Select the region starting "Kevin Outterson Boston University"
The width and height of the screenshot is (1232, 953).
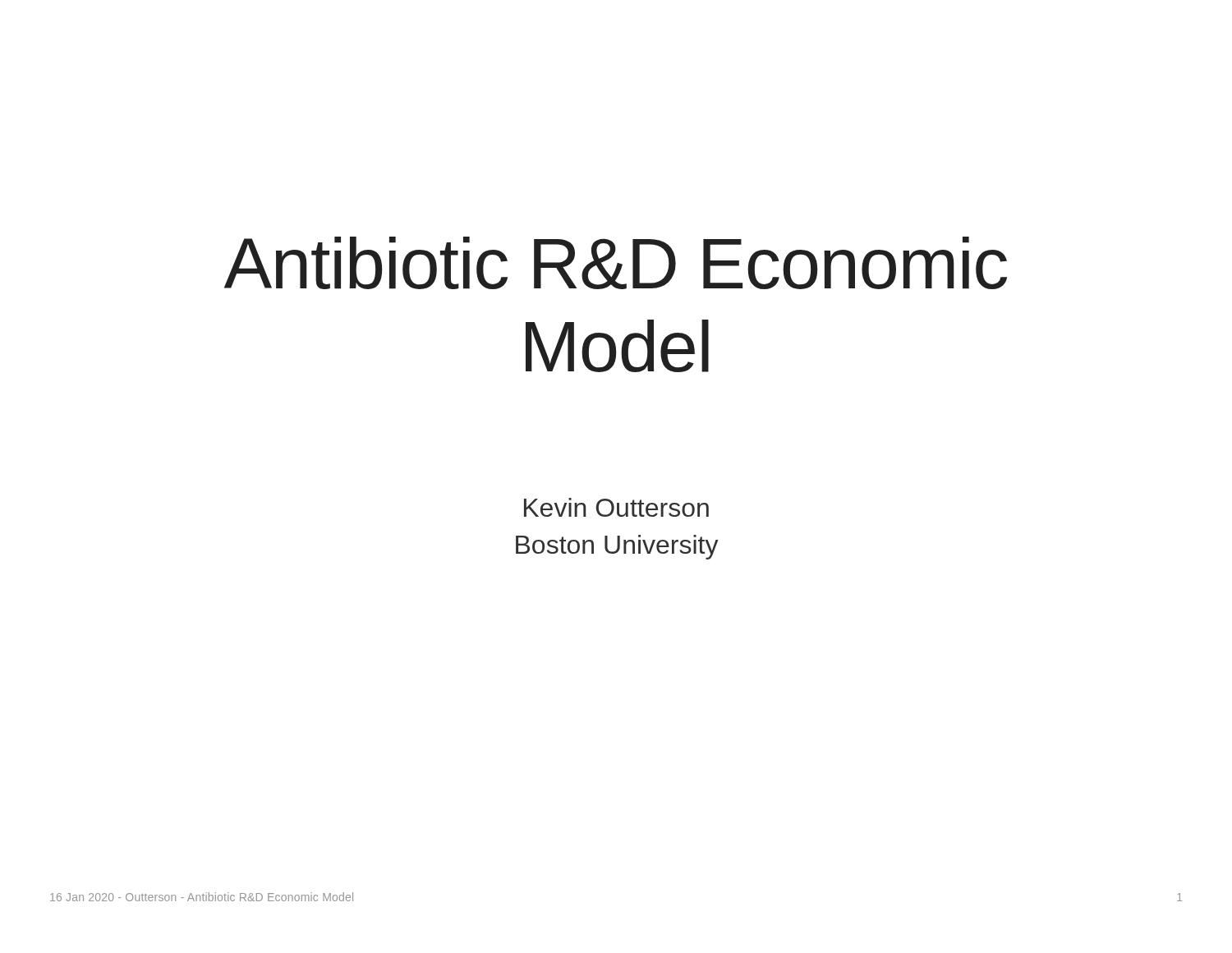pos(616,527)
